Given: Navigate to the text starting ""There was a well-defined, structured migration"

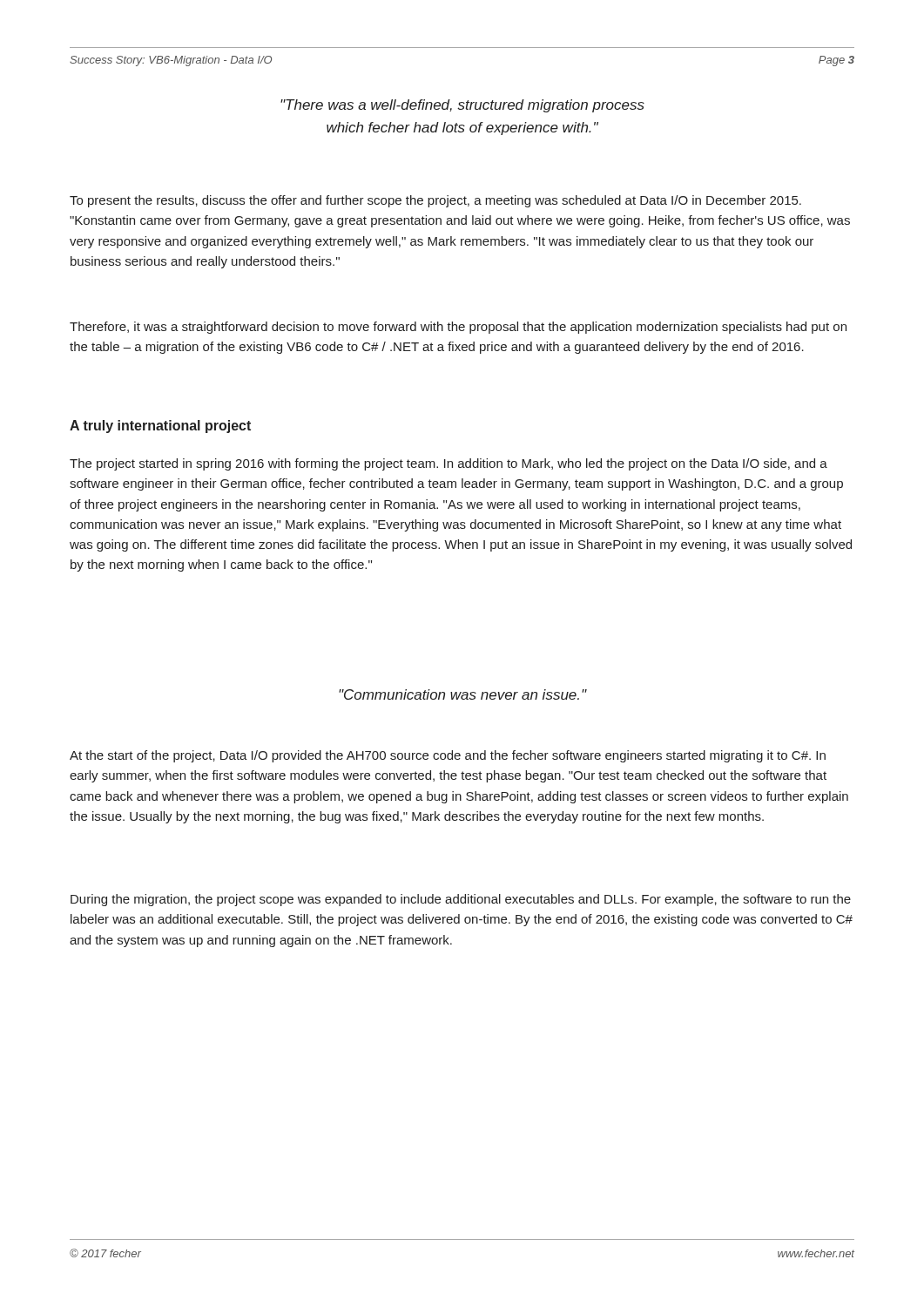Looking at the screenshot, I should click(x=462, y=116).
